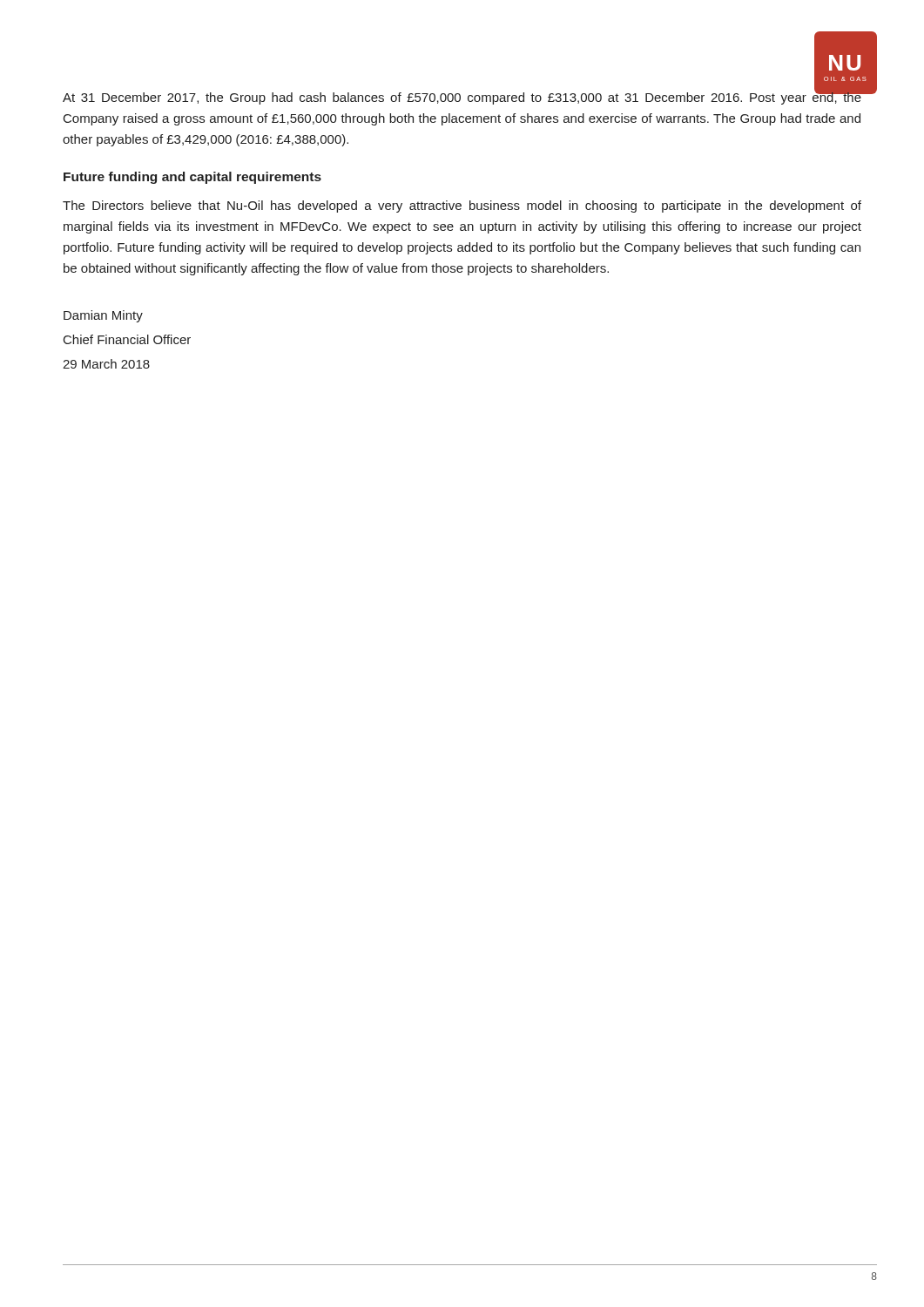Point to the block beginning "The Directors believe that Nu-Oil has developed"
This screenshot has width=924, height=1307.
pyautogui.click(x=462, y=237)
